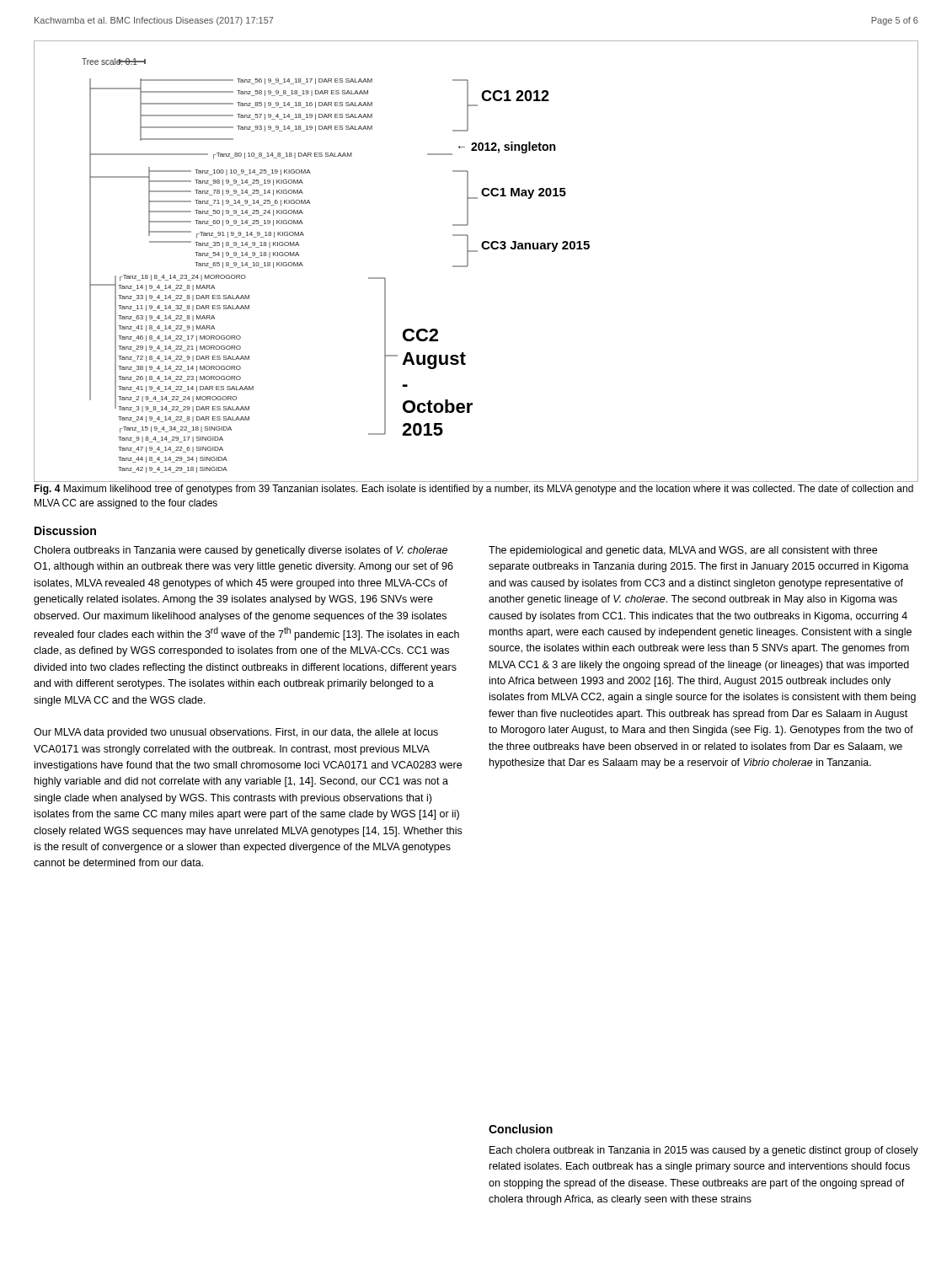Select the text block starting "The epidemiological and genetic data, MLVA and WGS,"
Screen dimensions: 1264x952
pyautogui.click(x=702, y=656)
